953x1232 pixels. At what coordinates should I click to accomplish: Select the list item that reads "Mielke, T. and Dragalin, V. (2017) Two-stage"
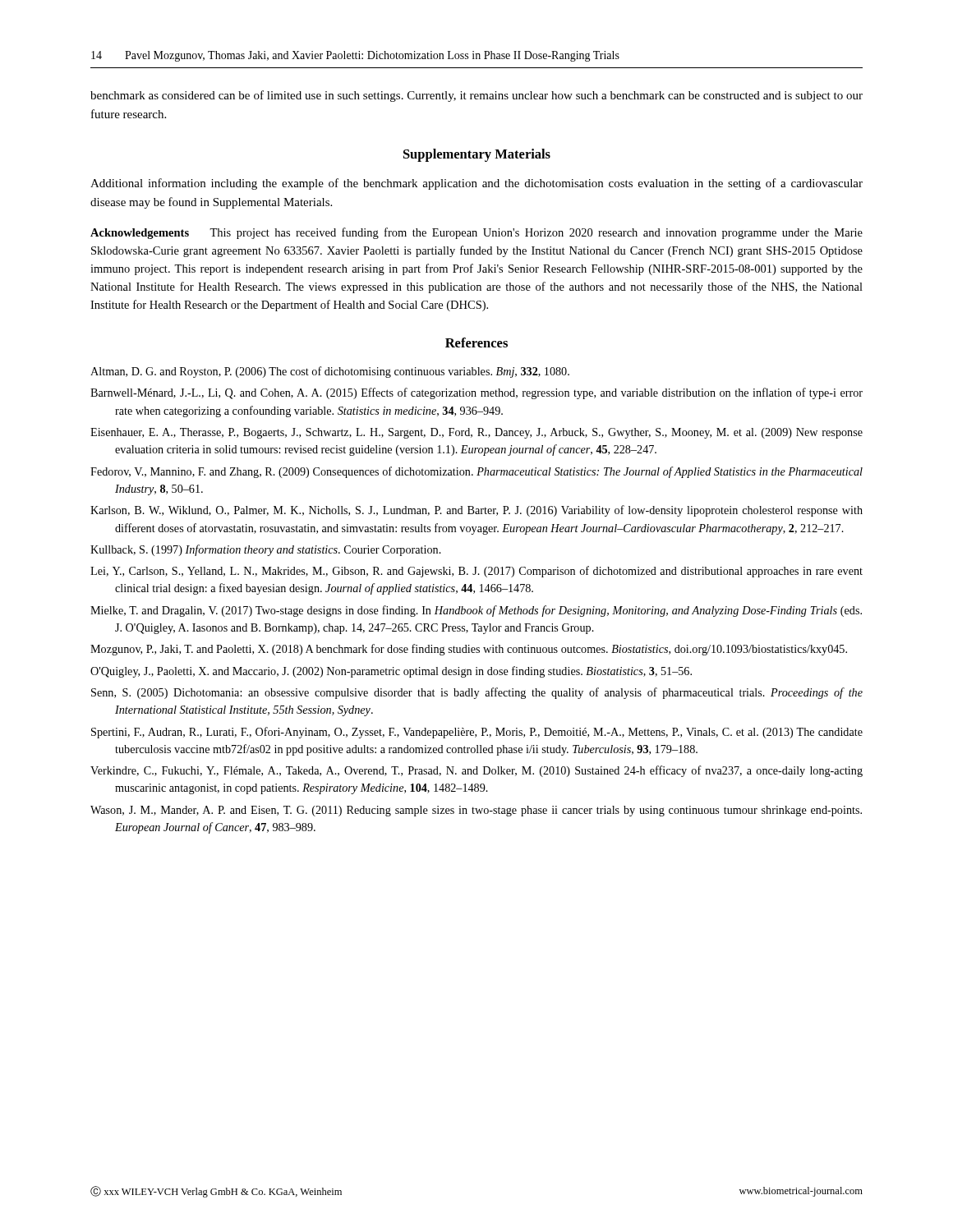click(476, 619)
